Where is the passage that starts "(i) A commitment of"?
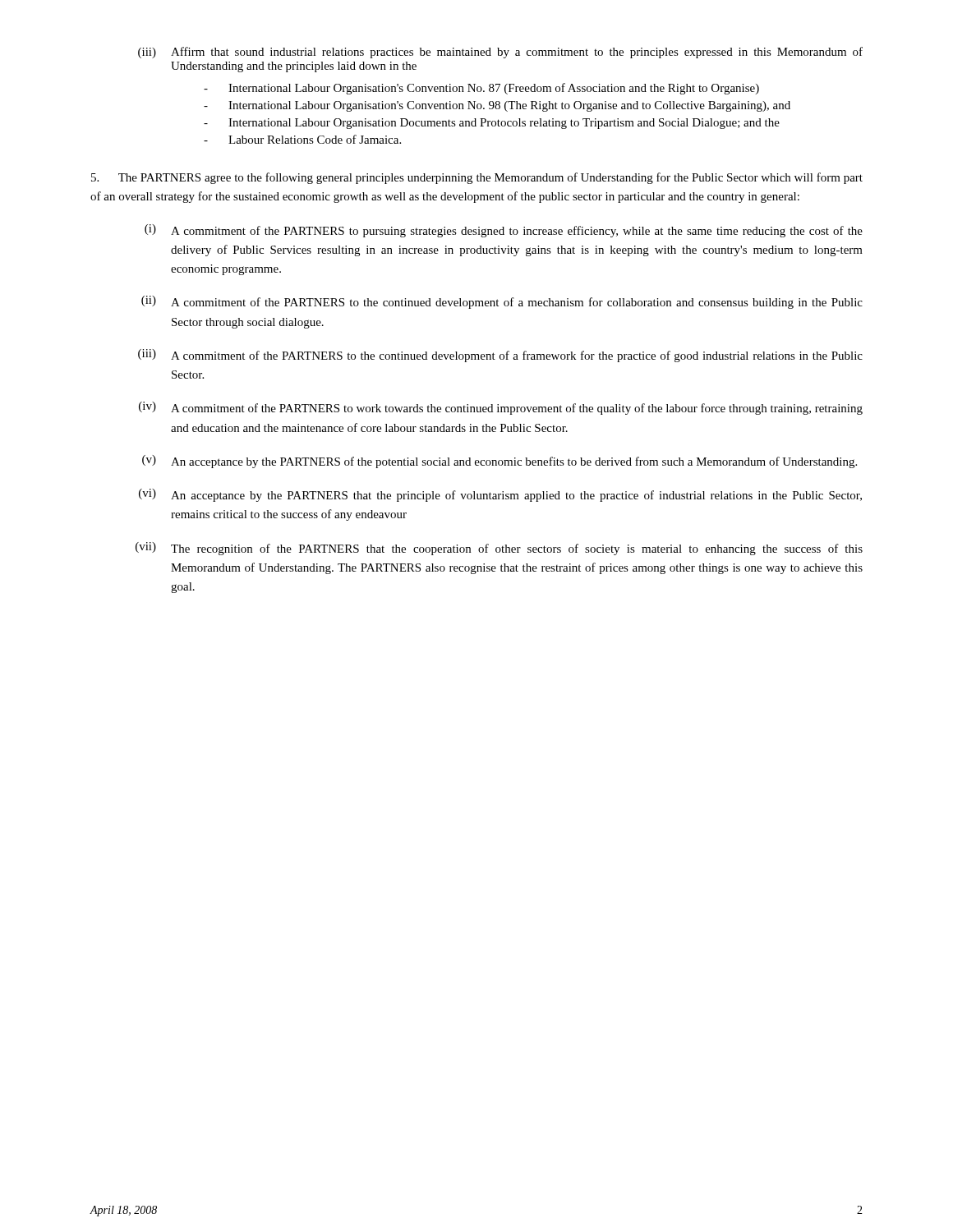This screenshot has width=953, height=1232. coord(476,250)
